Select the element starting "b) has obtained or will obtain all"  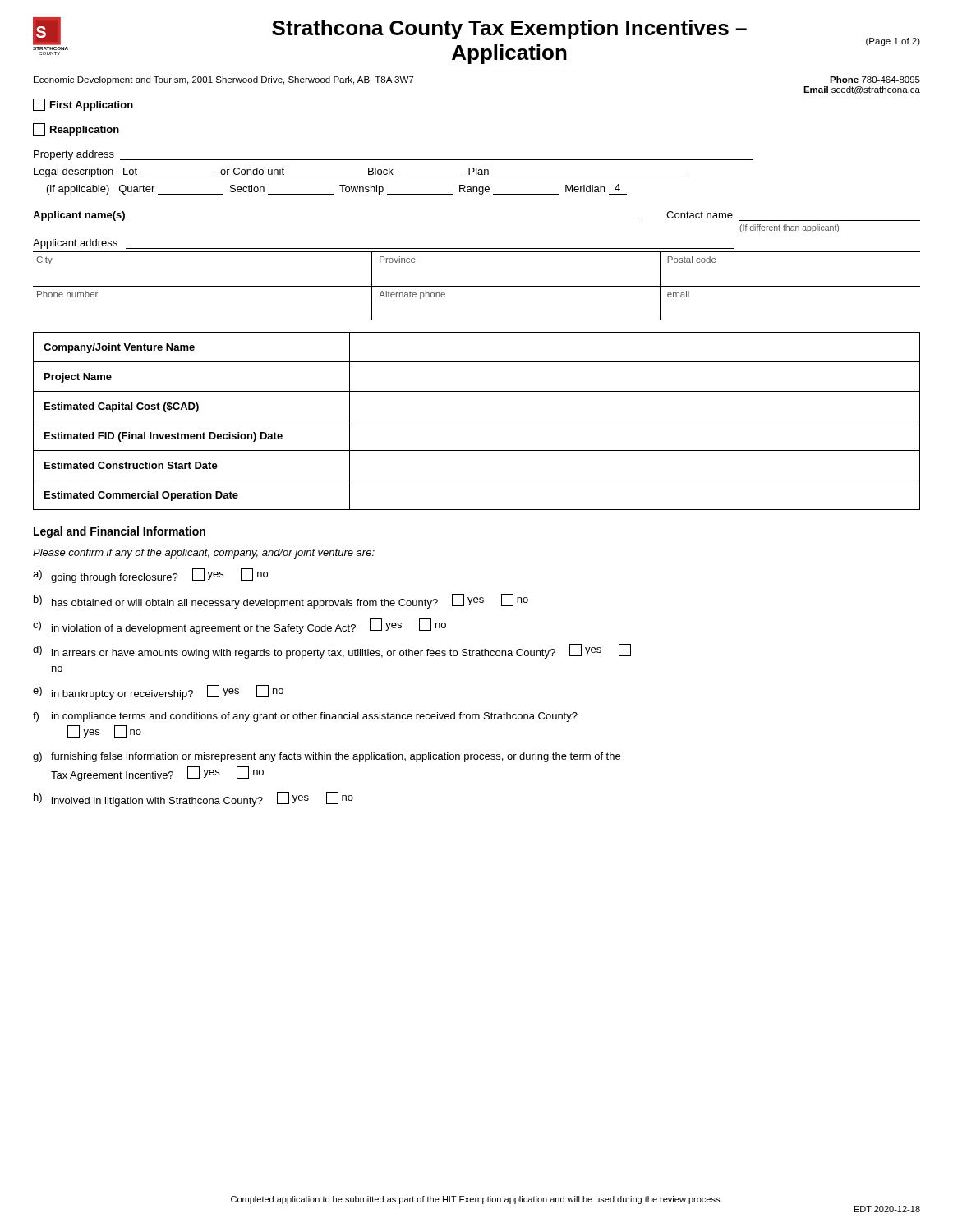pyautogui.click(x=281, y=601)
